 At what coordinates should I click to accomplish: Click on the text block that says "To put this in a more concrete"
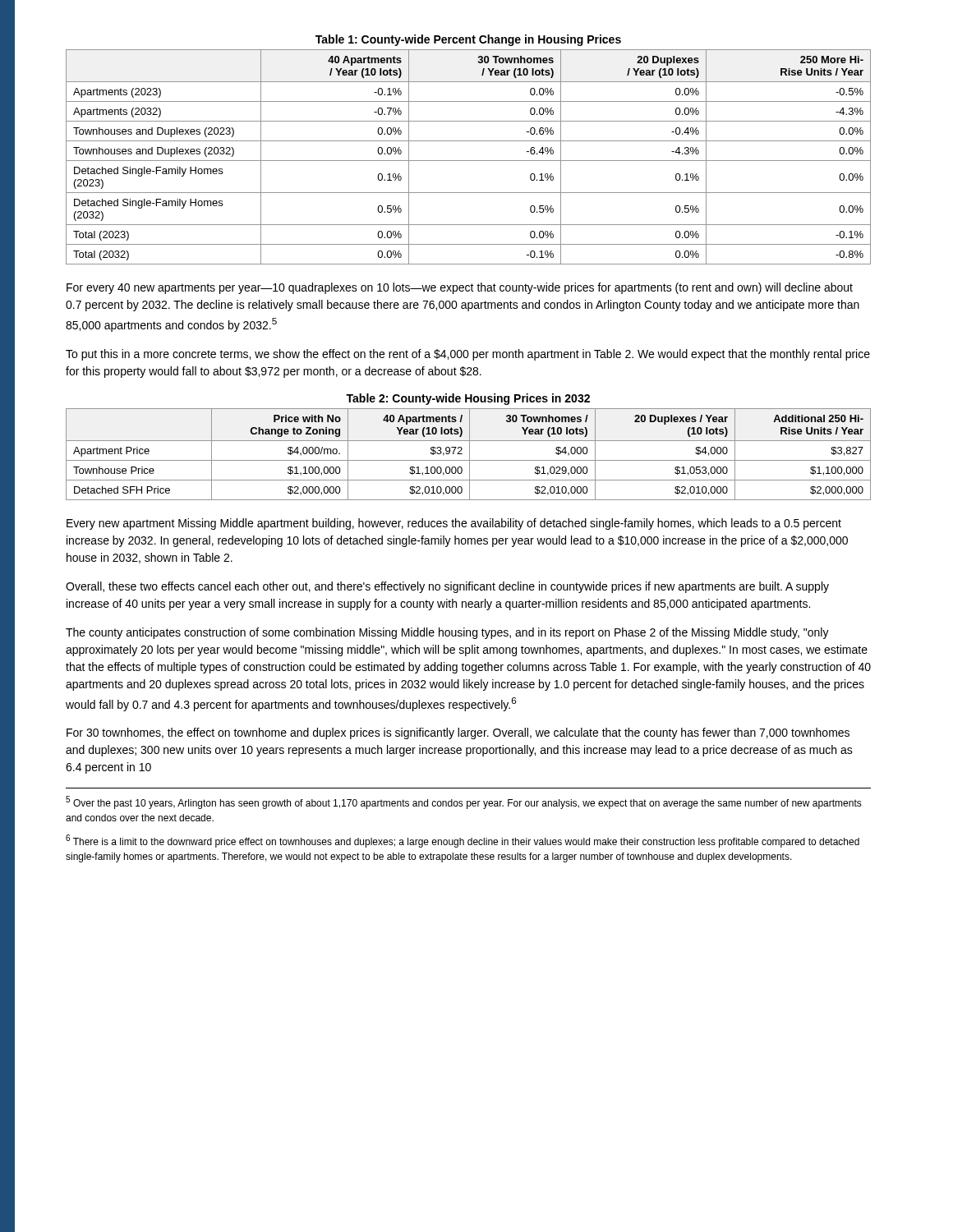(x=468, y=362)
